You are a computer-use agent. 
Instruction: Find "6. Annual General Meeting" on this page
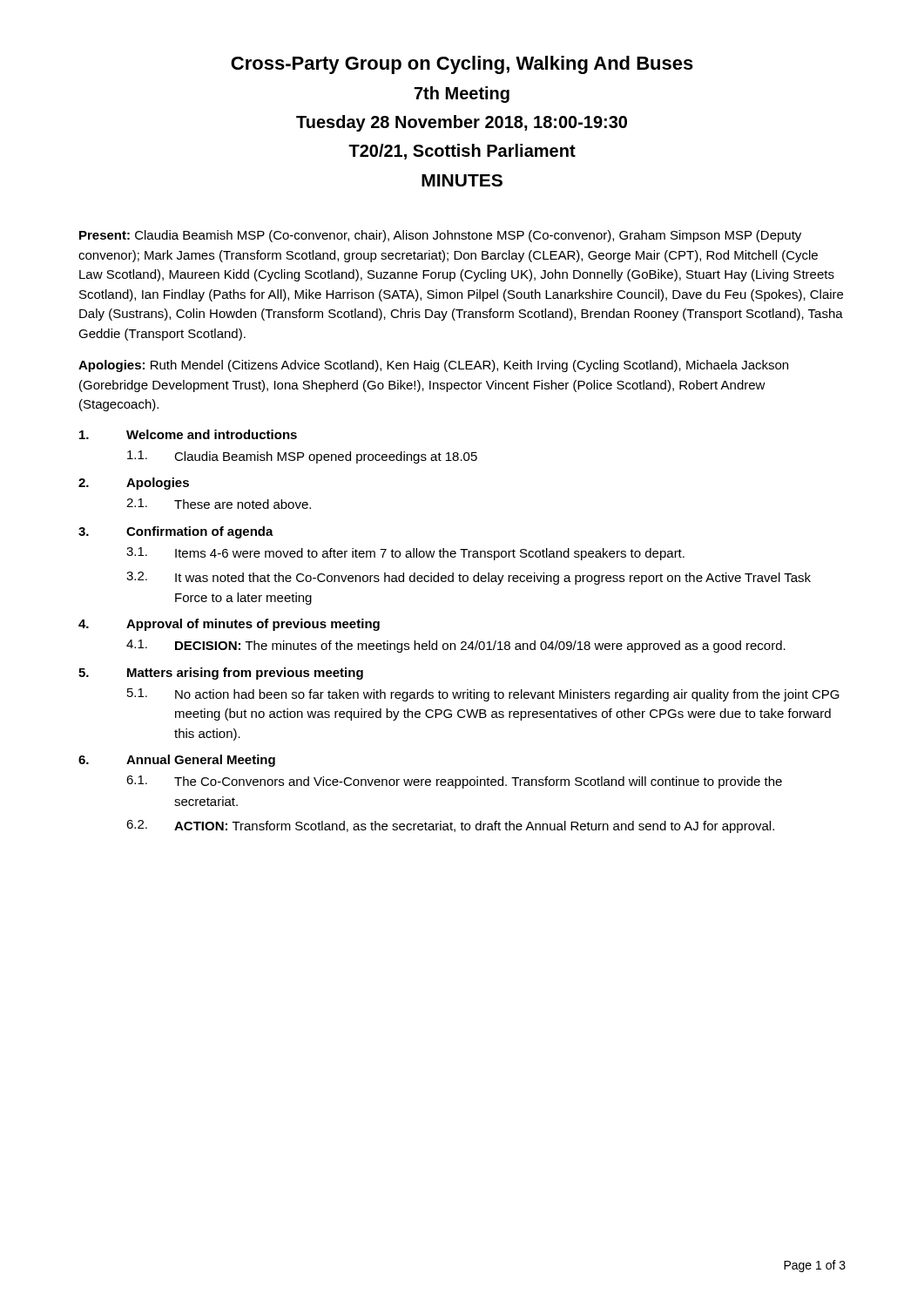(x=177, y=759)
